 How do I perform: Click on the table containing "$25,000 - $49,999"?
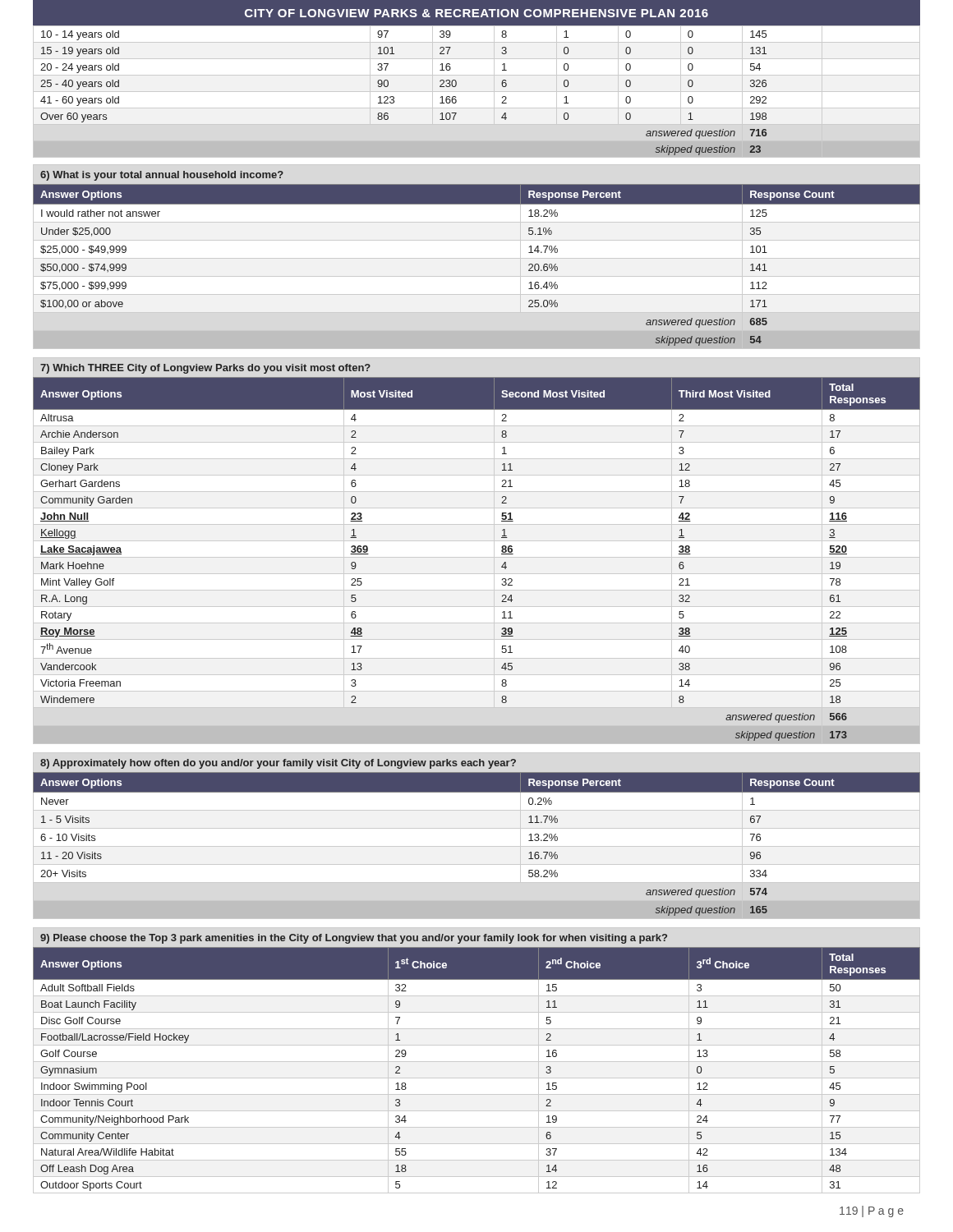click(476, 266)
